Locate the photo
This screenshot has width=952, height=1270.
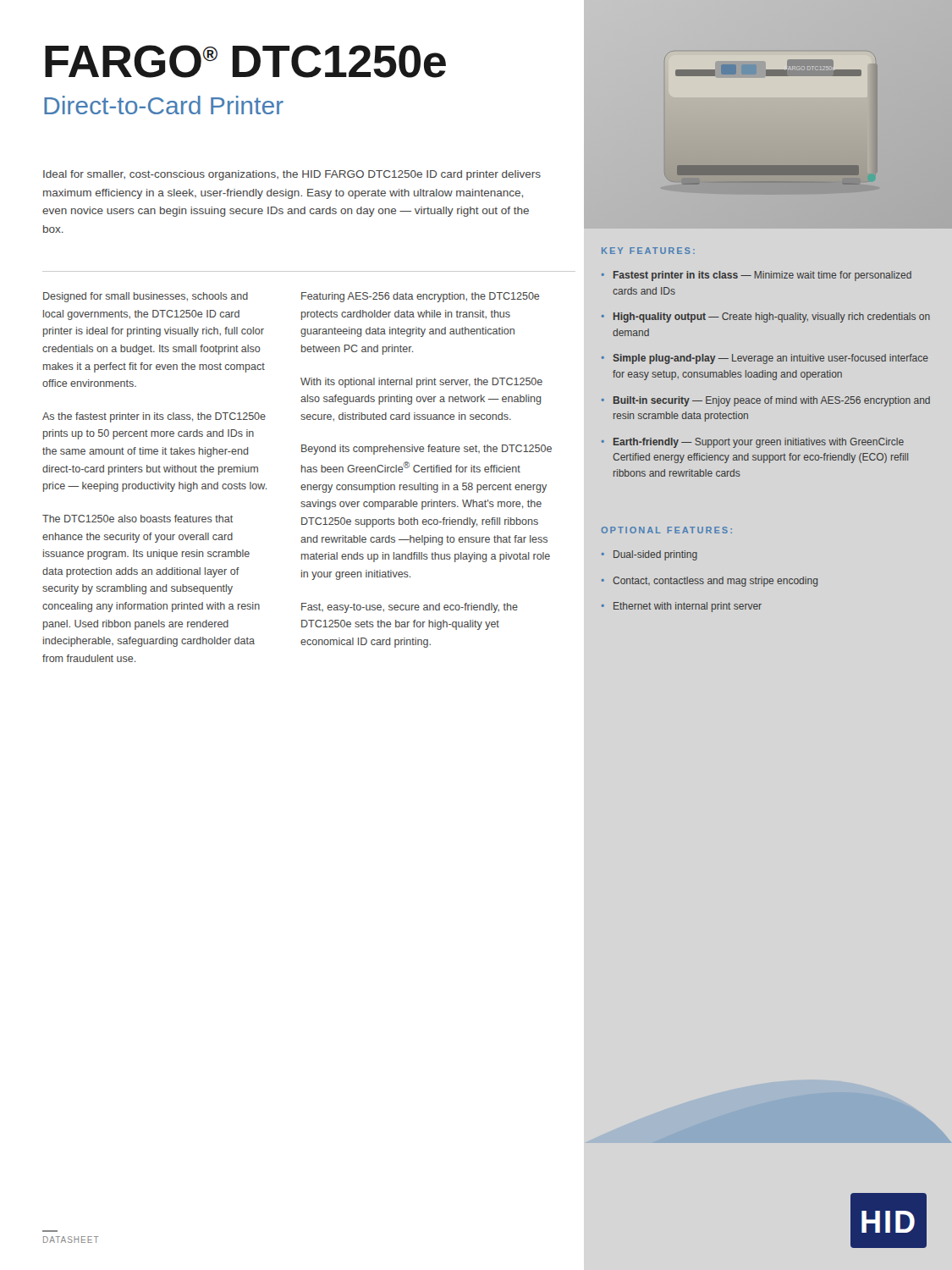coord(768,114)
